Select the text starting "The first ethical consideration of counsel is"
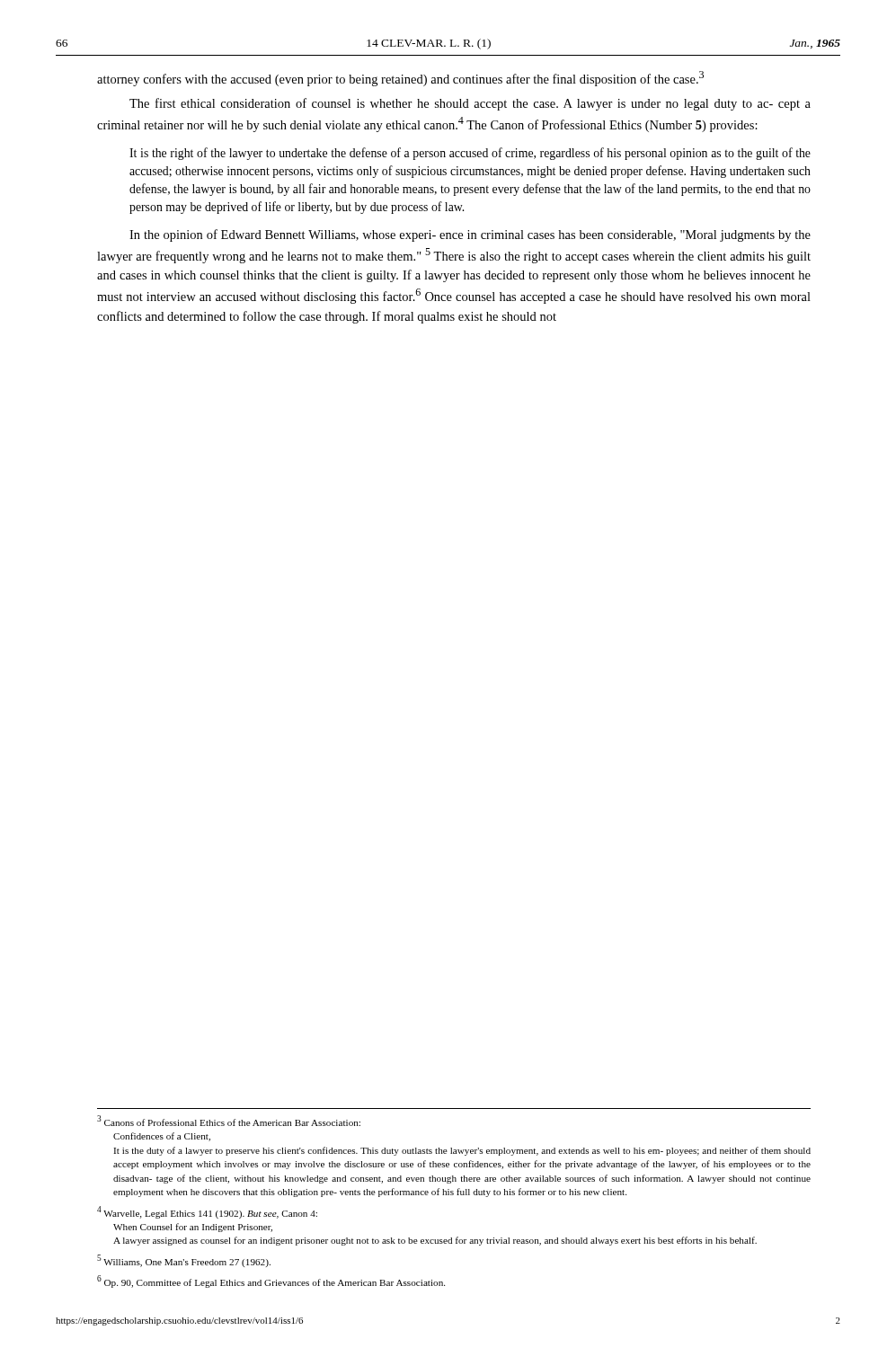Image resolution: width=896 pixels, height=1348 pixels. 454,114
